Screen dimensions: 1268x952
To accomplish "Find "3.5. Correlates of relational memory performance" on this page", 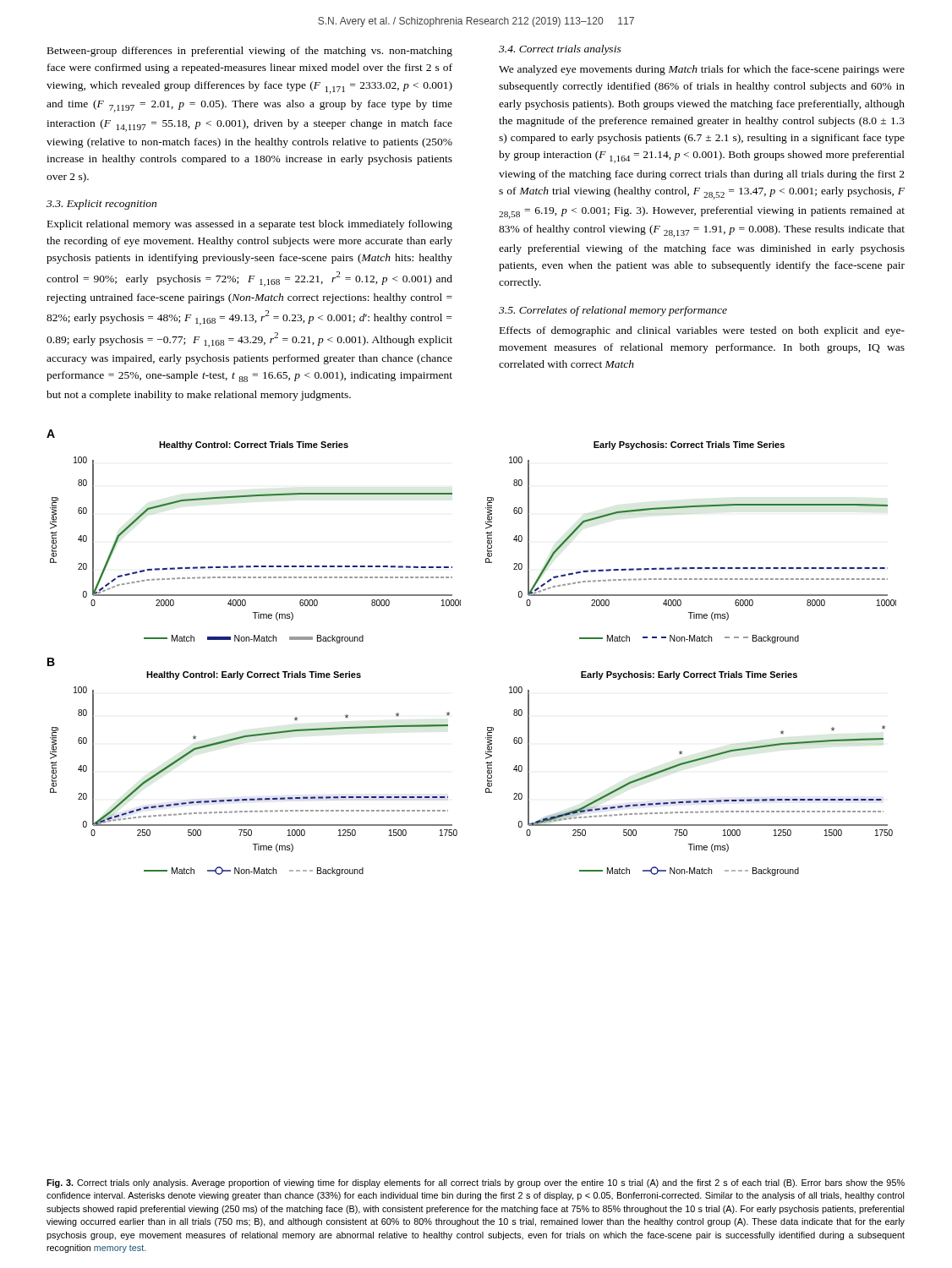I will click(613, 309).
